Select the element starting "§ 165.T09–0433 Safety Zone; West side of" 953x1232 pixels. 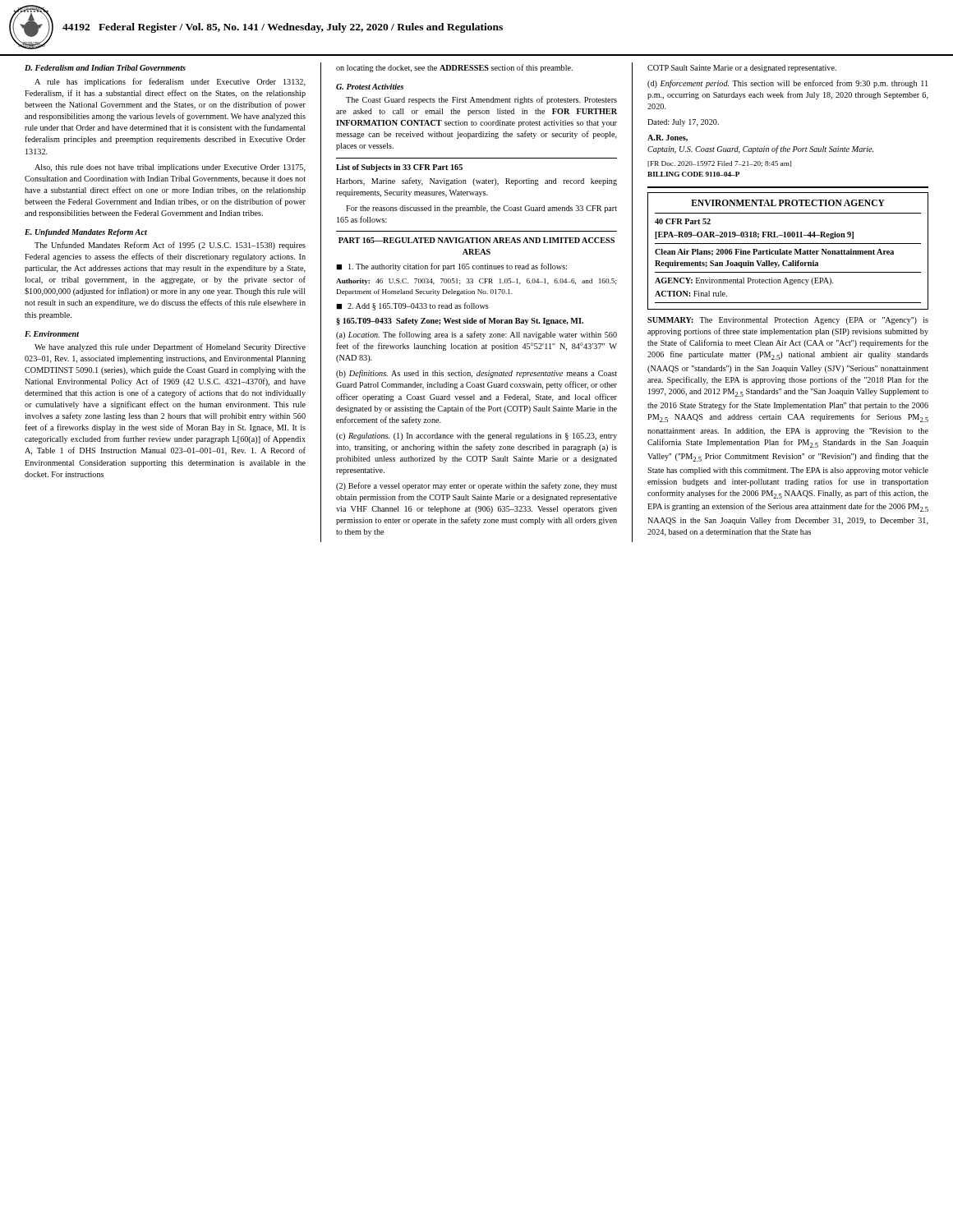pyautogui.click(x=460, y=321)
